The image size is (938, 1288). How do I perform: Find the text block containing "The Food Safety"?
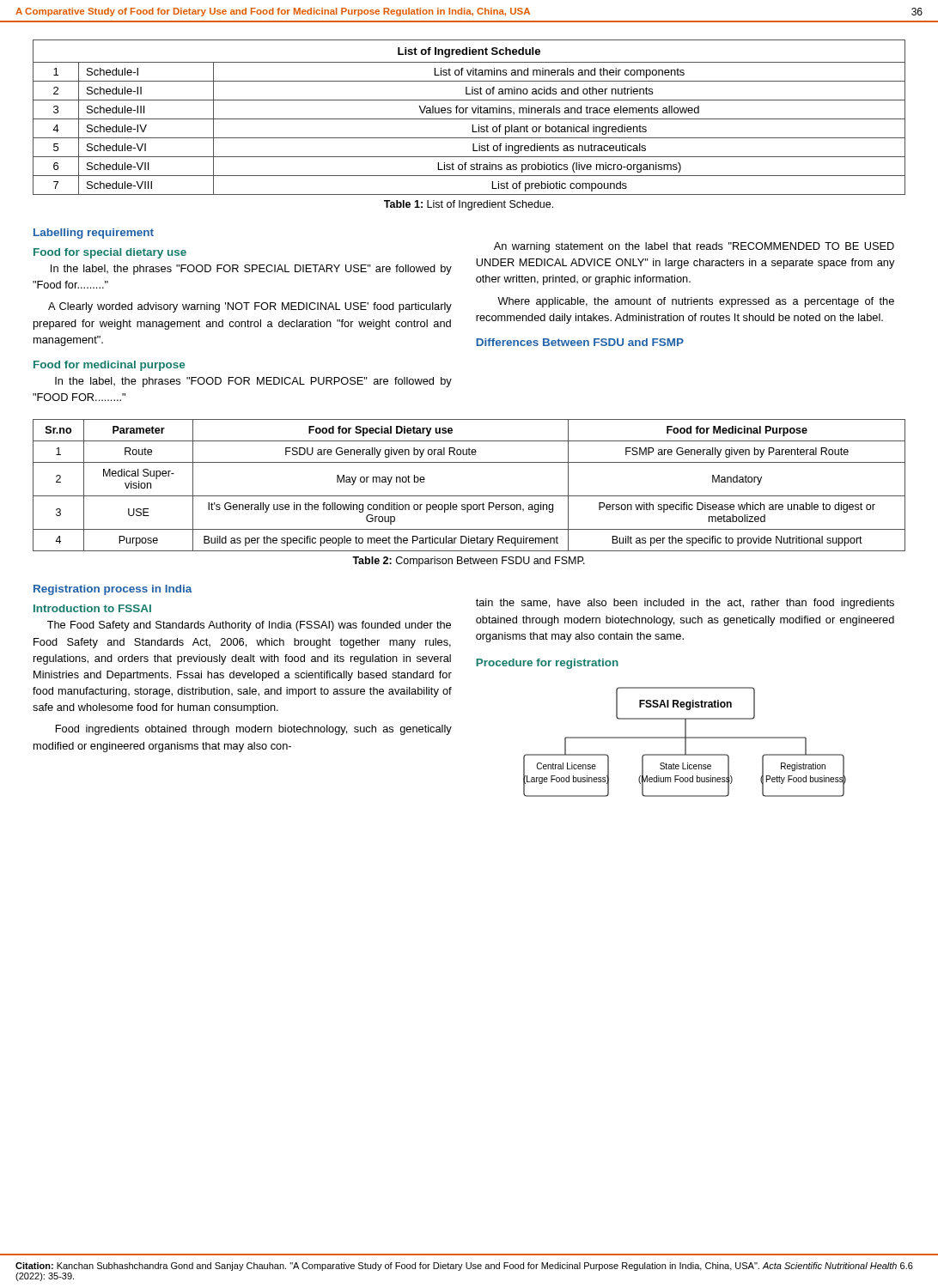tap(242, 666)
